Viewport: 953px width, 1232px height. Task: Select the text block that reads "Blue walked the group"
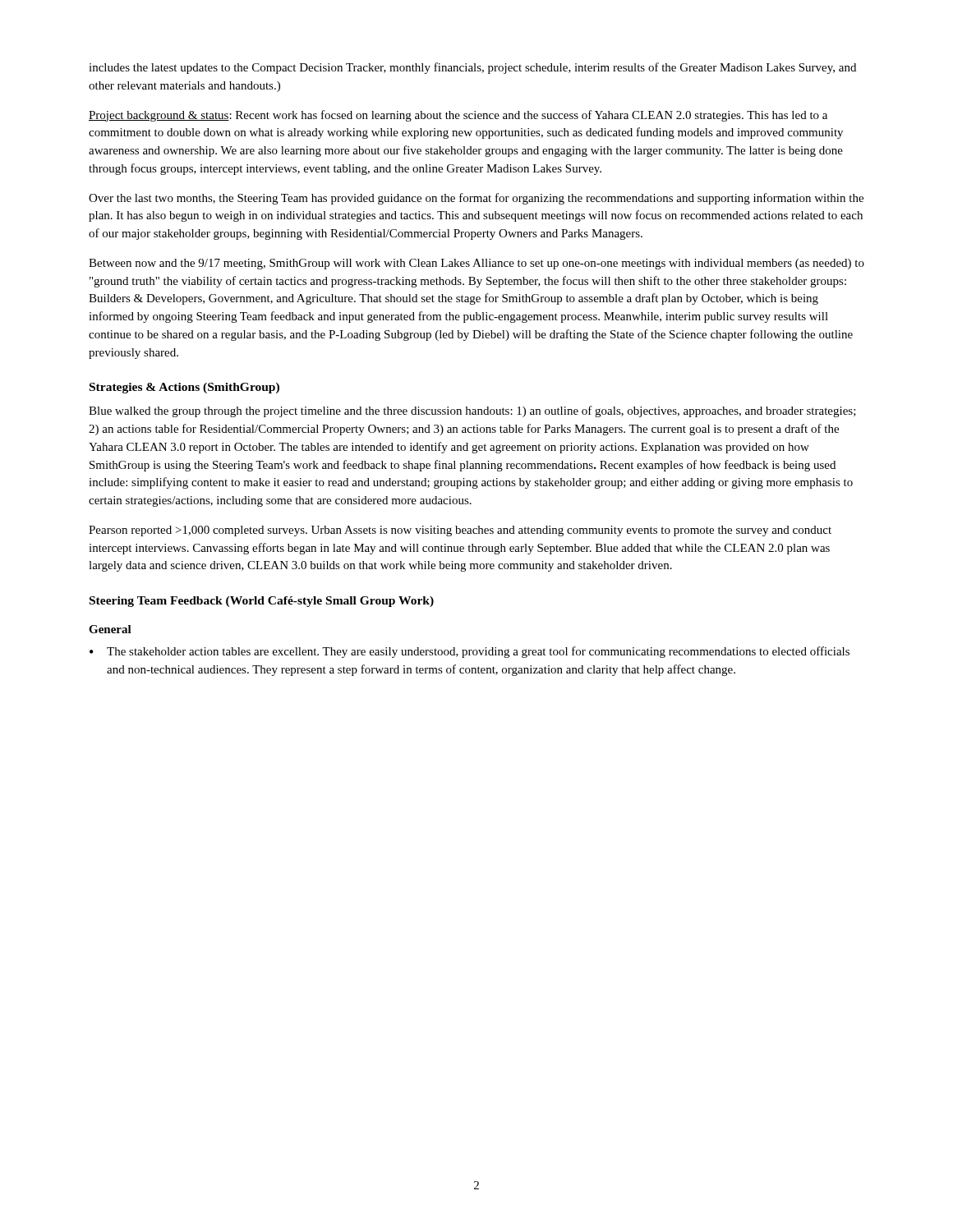click(x=473, y=456)
